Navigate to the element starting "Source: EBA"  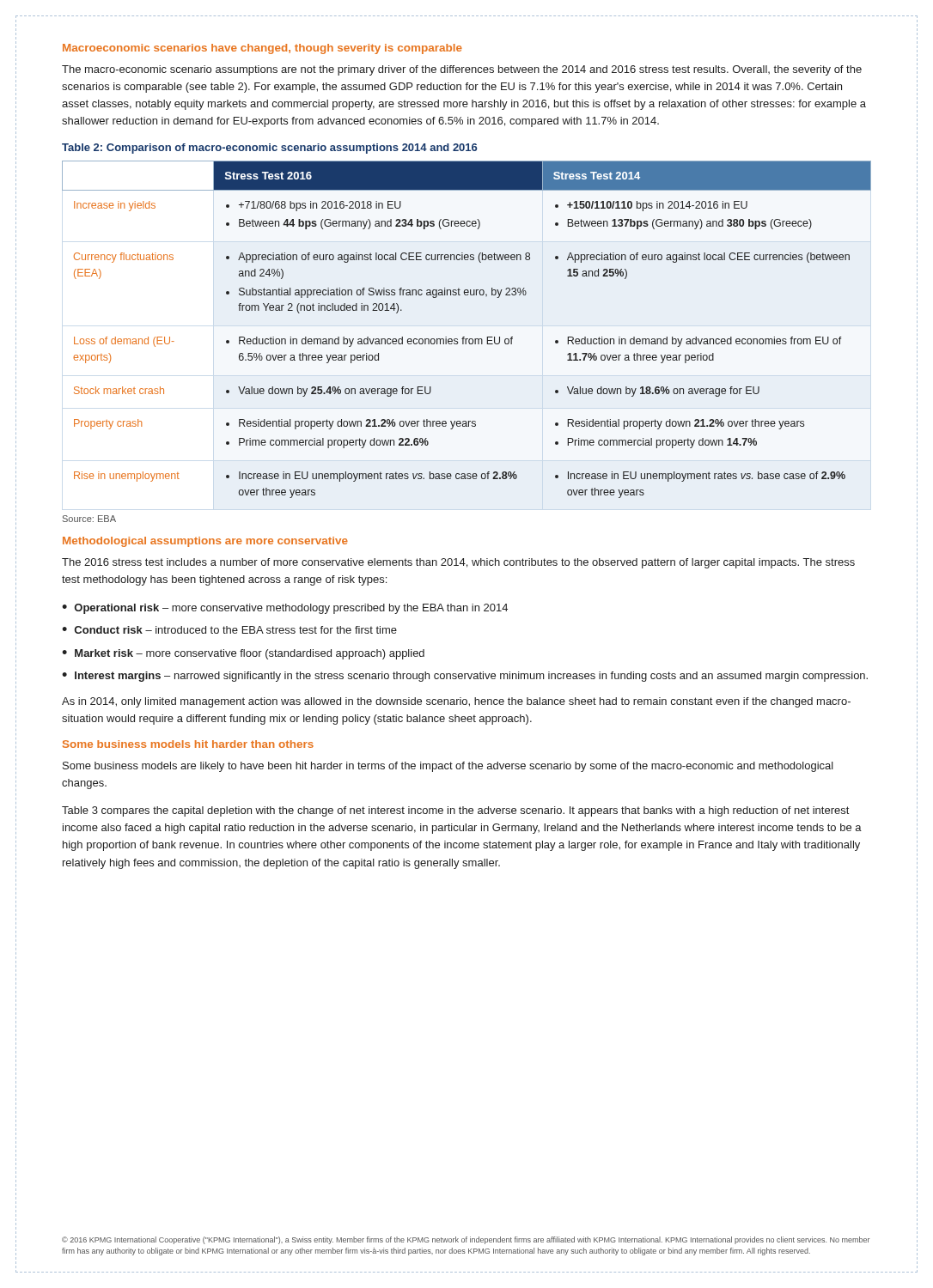coord(89,519)
